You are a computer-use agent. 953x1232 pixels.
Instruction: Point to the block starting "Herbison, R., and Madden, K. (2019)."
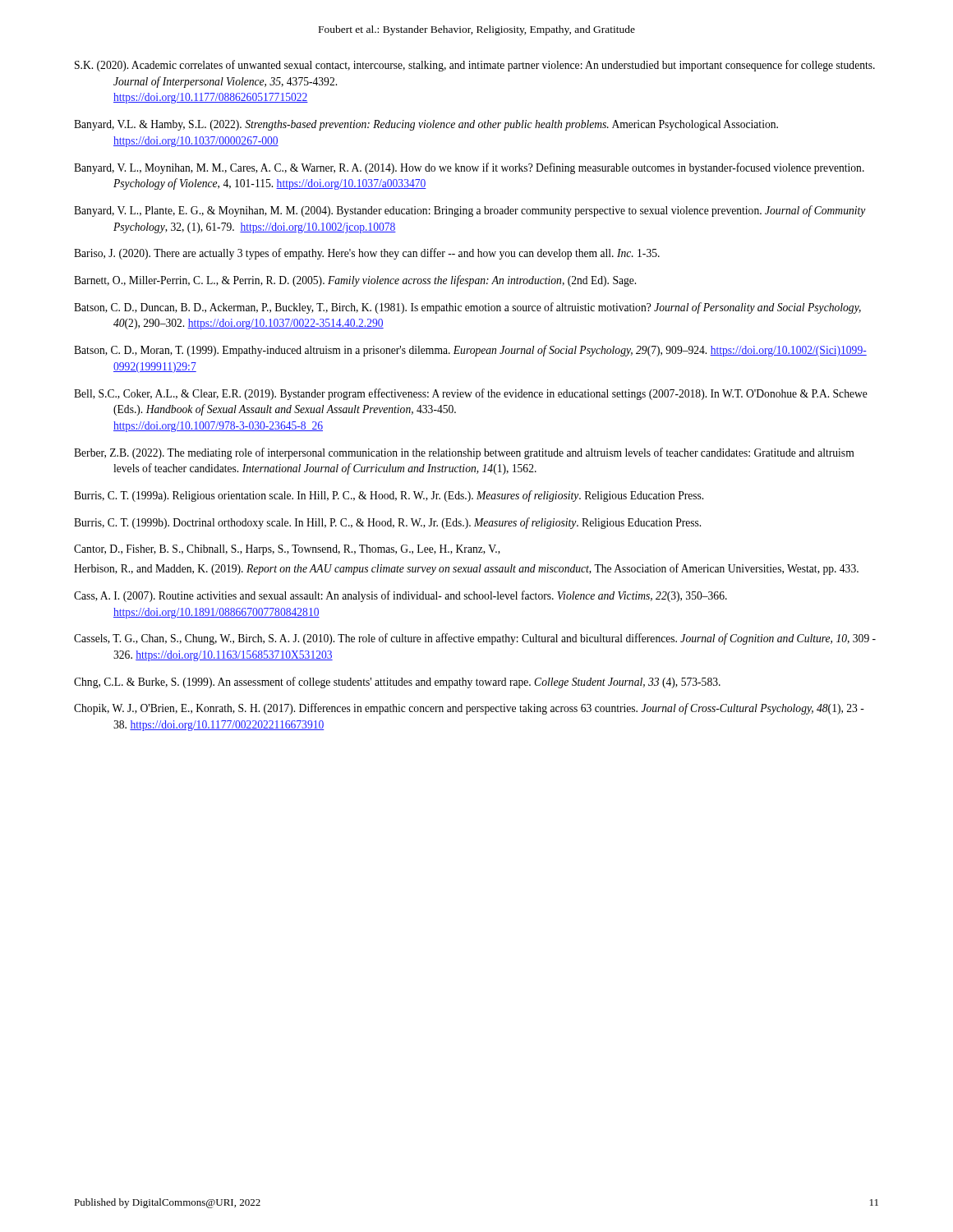466,569
